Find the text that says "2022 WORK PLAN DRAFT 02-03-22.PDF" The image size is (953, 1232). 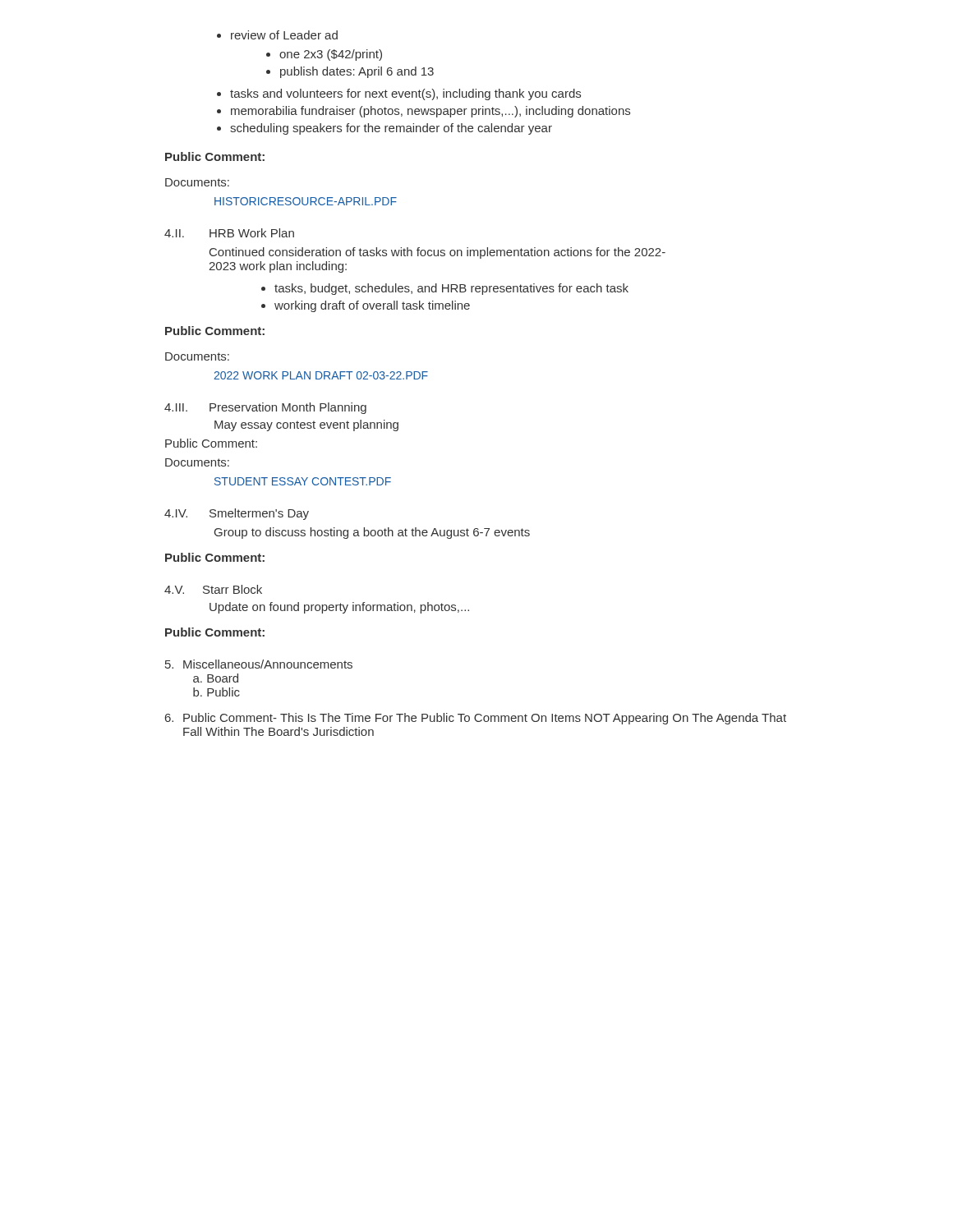point(321,375)
